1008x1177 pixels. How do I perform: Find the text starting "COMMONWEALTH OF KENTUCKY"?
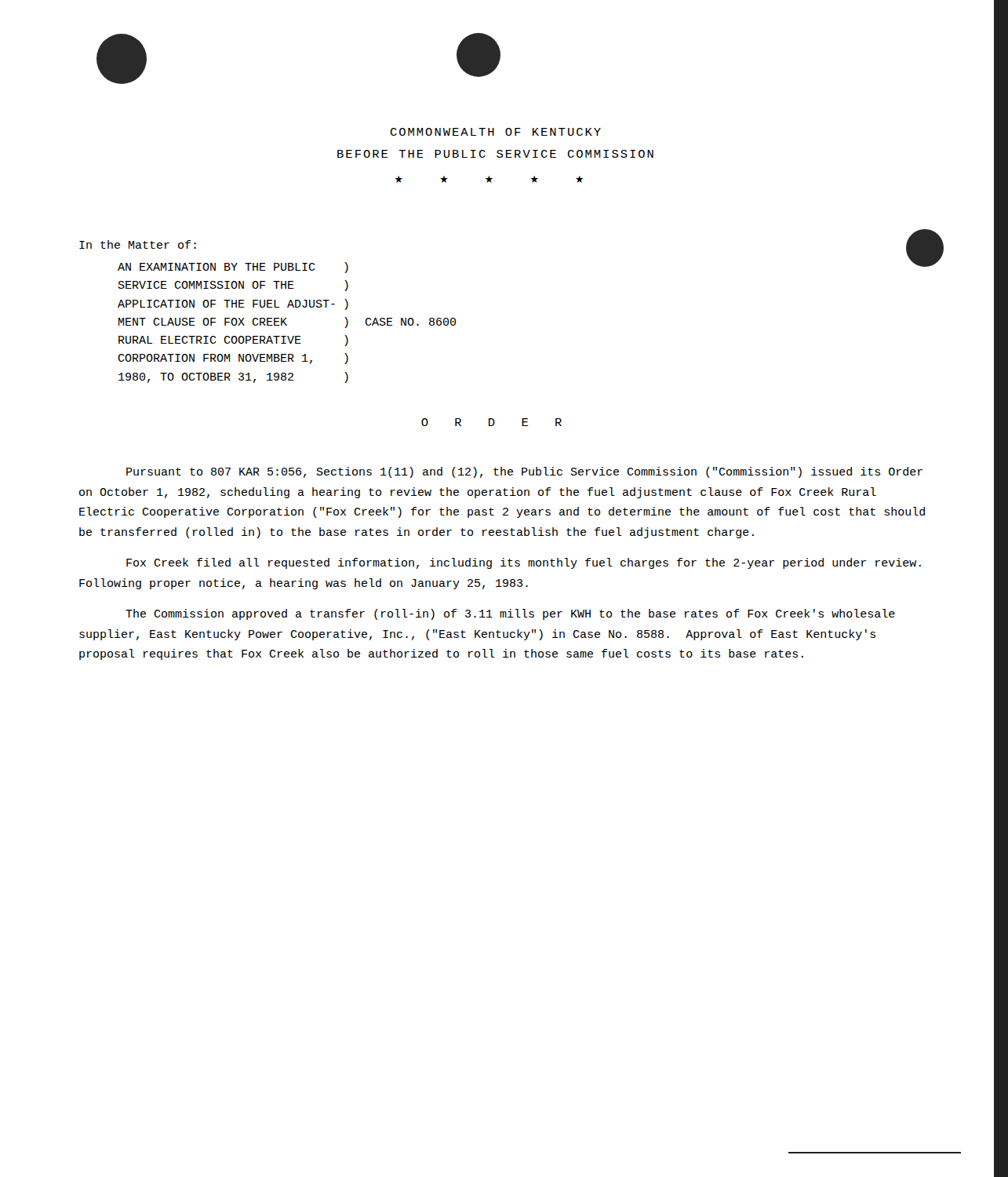tap(496, 133)
